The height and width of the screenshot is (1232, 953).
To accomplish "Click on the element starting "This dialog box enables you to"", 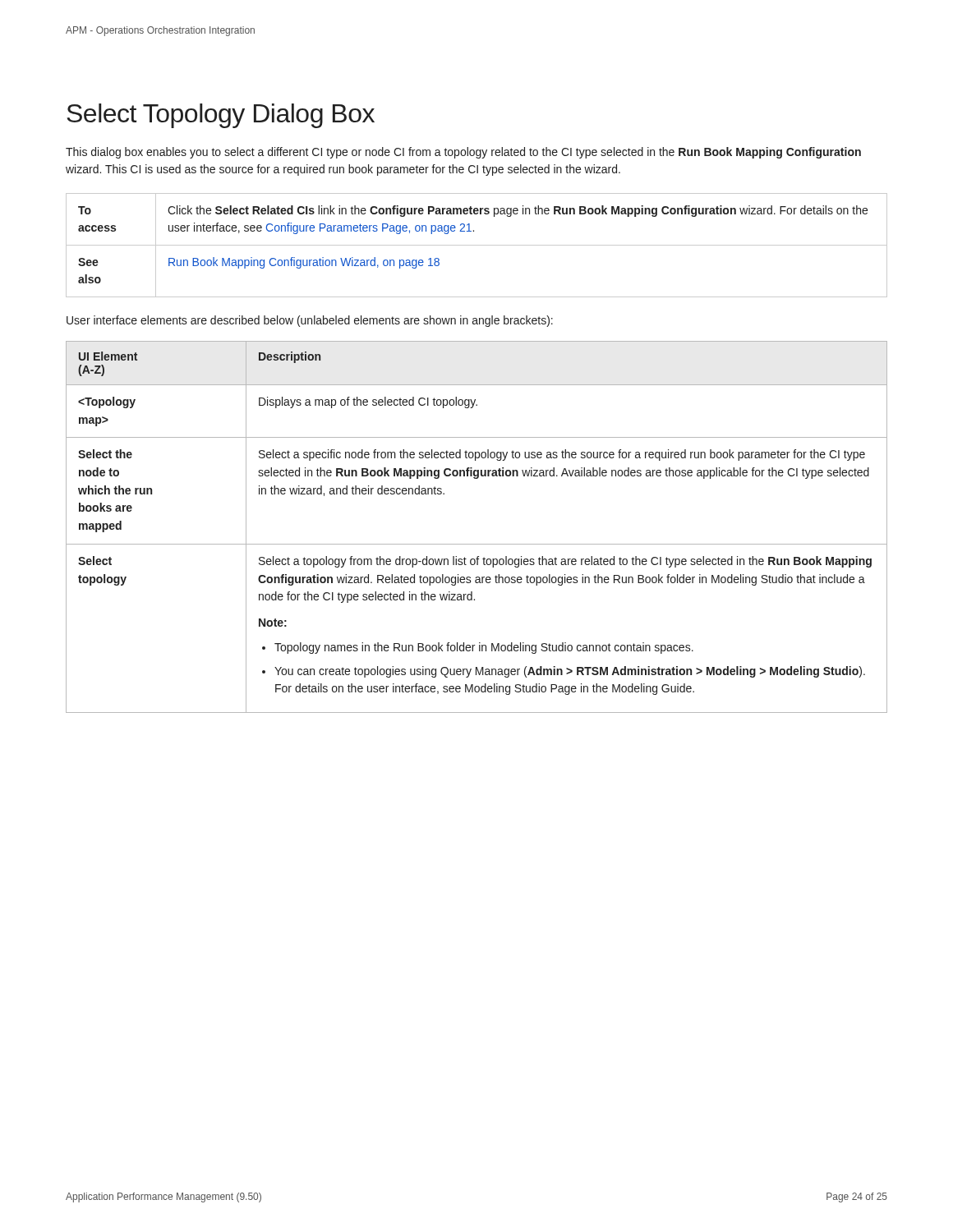I will point(464,161).
